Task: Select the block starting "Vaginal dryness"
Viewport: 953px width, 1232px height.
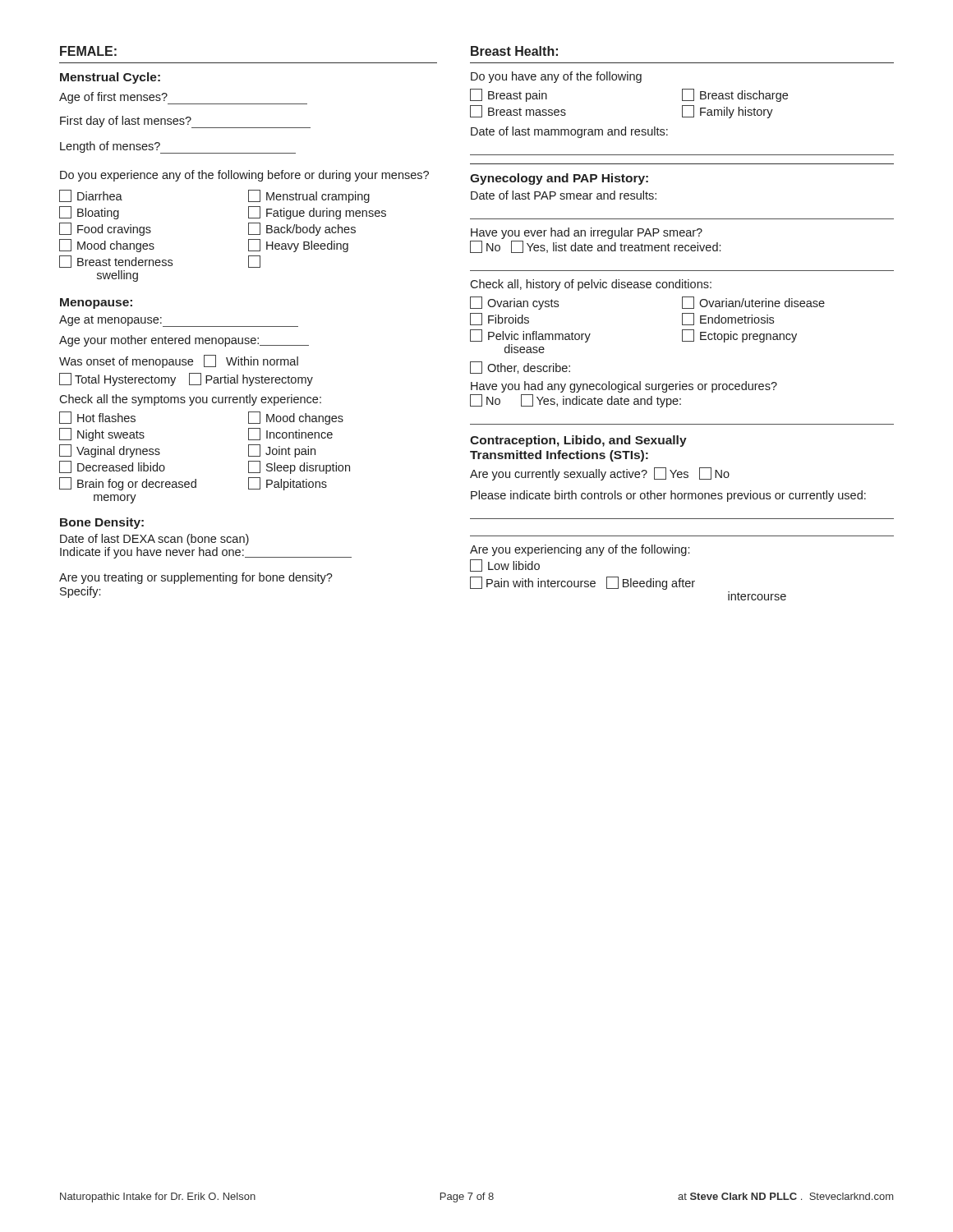Action: [x=110, y=451]
